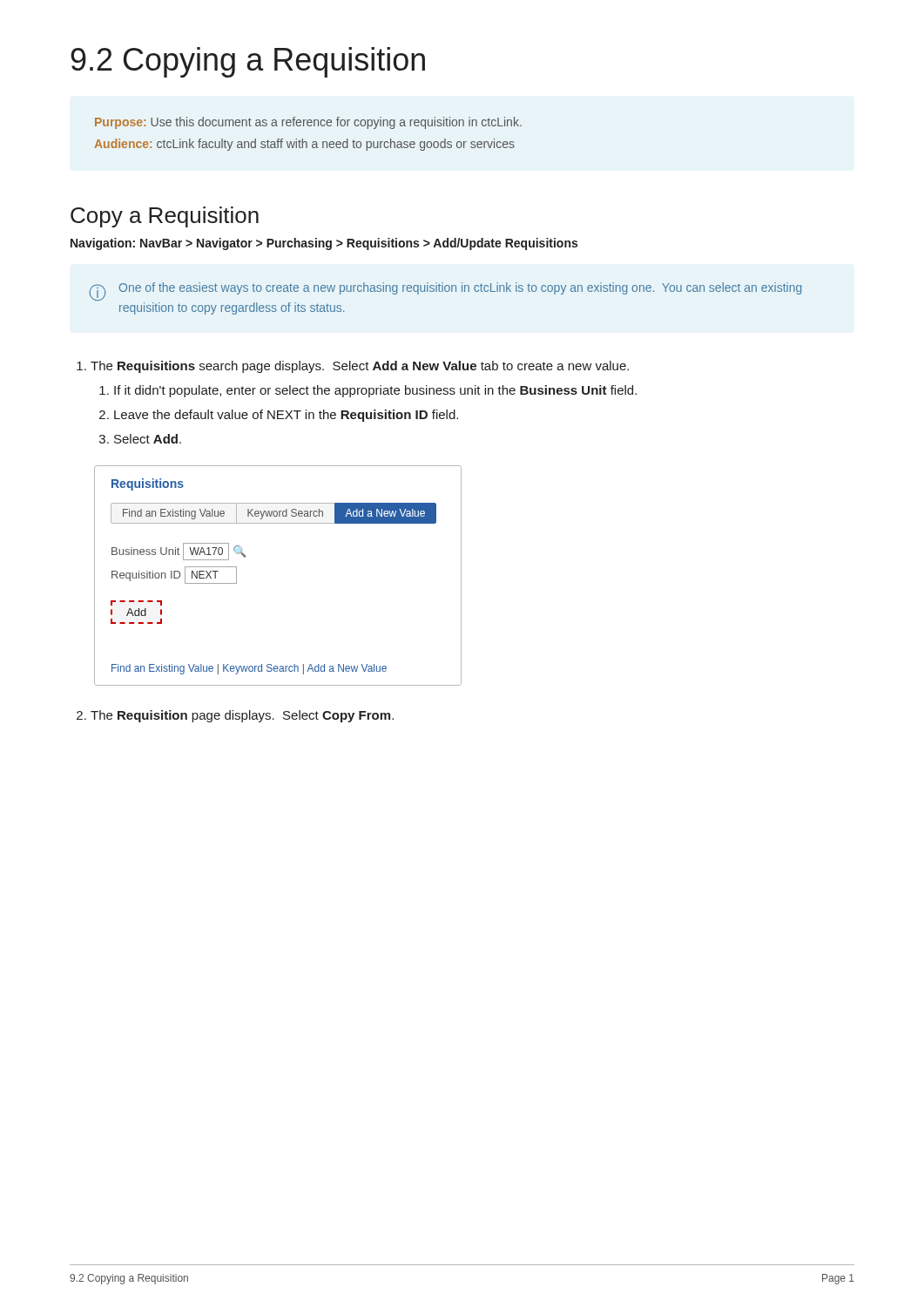Navigate to the region starting "Purpose: Use this document as a"
Viewport: 924px width, 1307px height.
click(462, 133)
